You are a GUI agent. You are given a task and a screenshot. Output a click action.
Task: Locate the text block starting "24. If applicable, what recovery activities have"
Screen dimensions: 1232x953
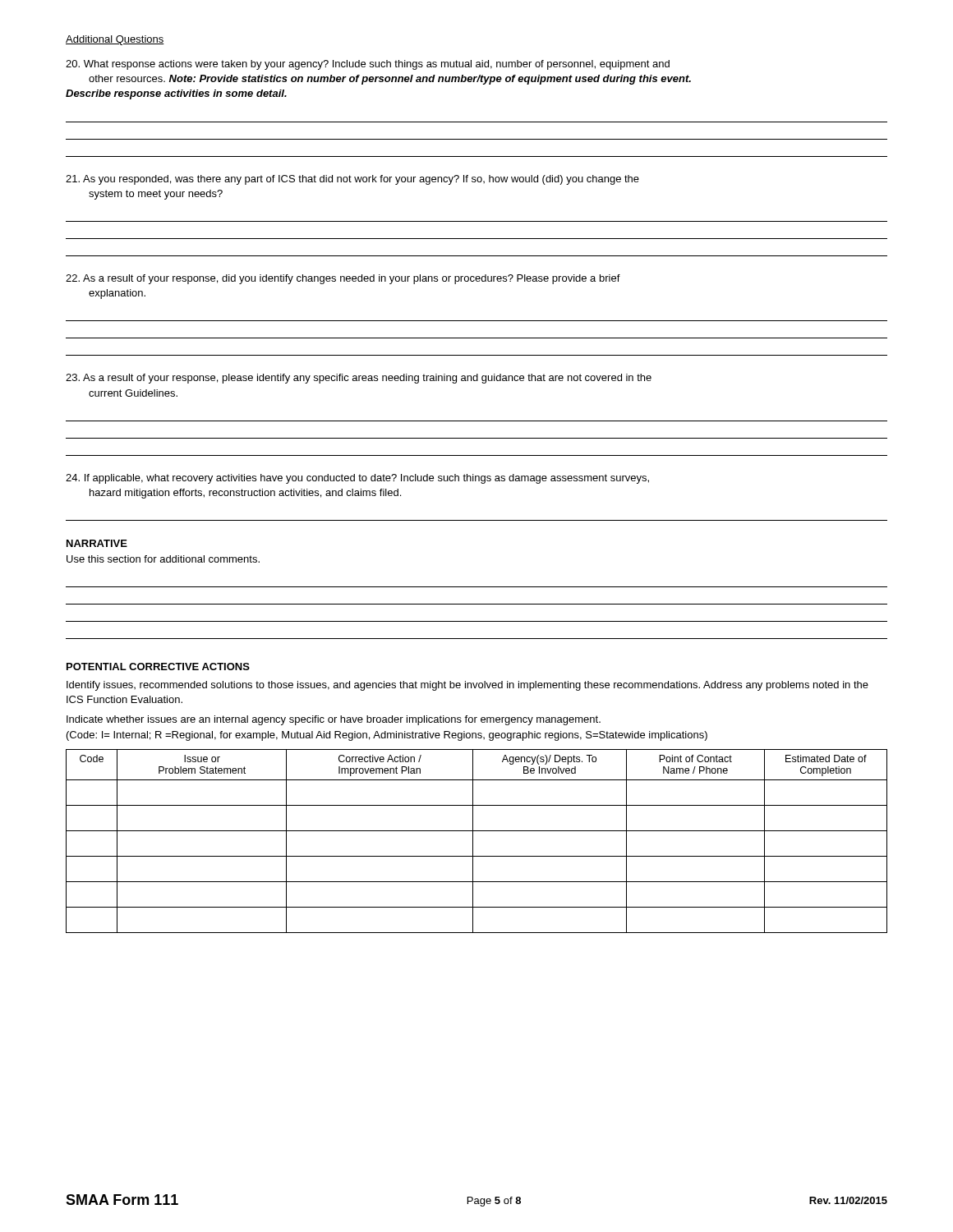click(357, 479)
